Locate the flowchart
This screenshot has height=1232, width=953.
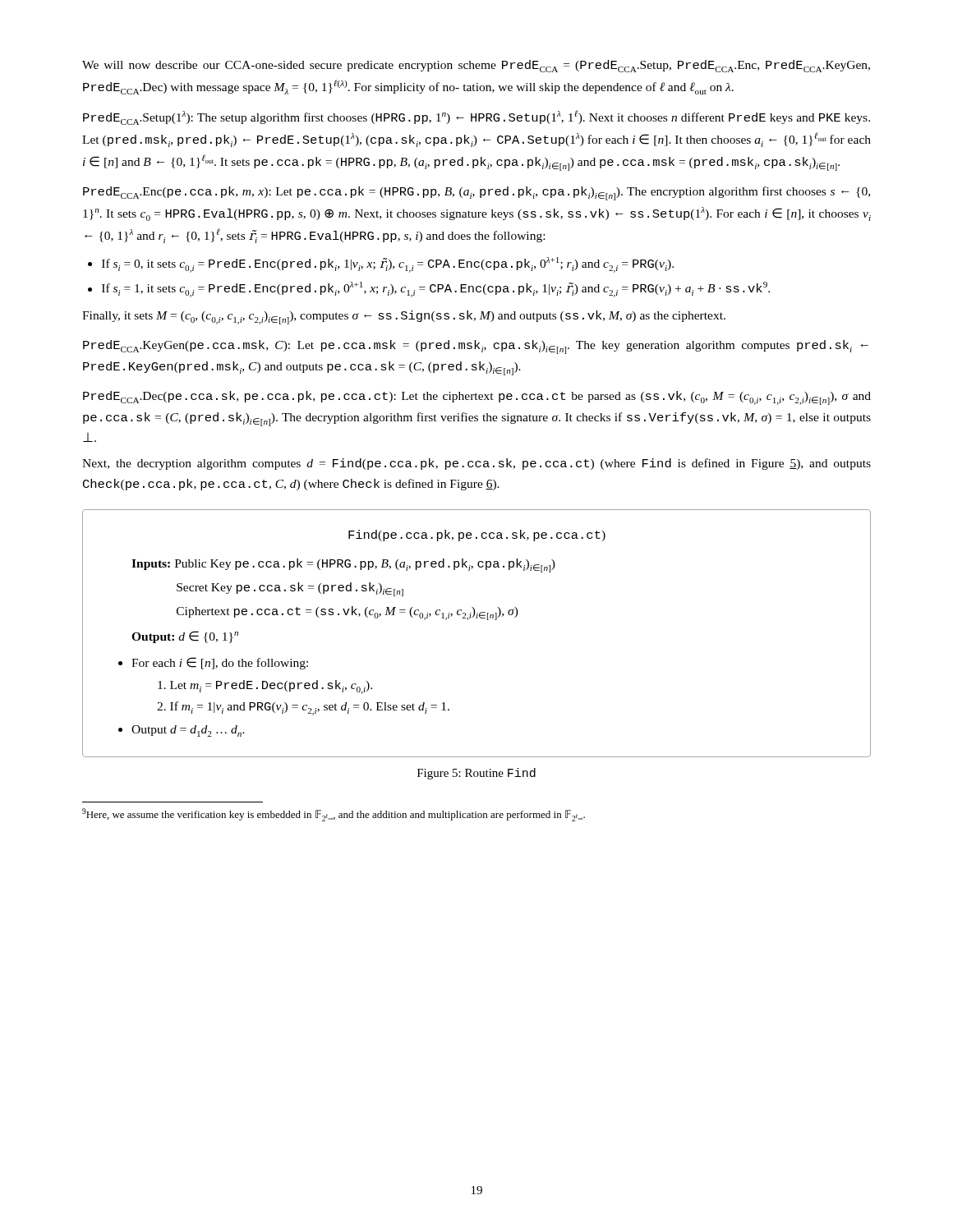476,633
